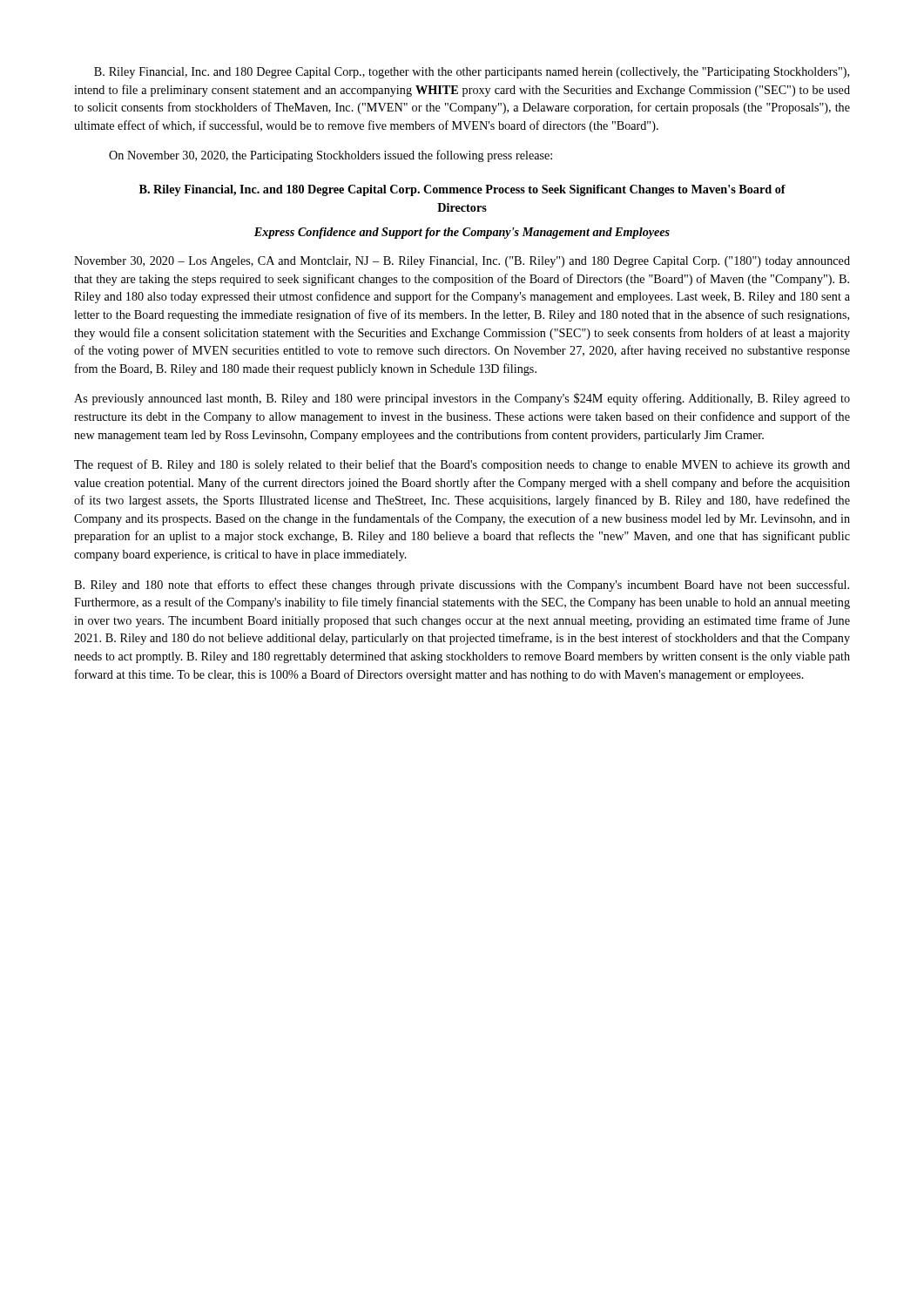Find the block on this page that starts "B. Riley and 180 note"

click(x=462, y=629)
